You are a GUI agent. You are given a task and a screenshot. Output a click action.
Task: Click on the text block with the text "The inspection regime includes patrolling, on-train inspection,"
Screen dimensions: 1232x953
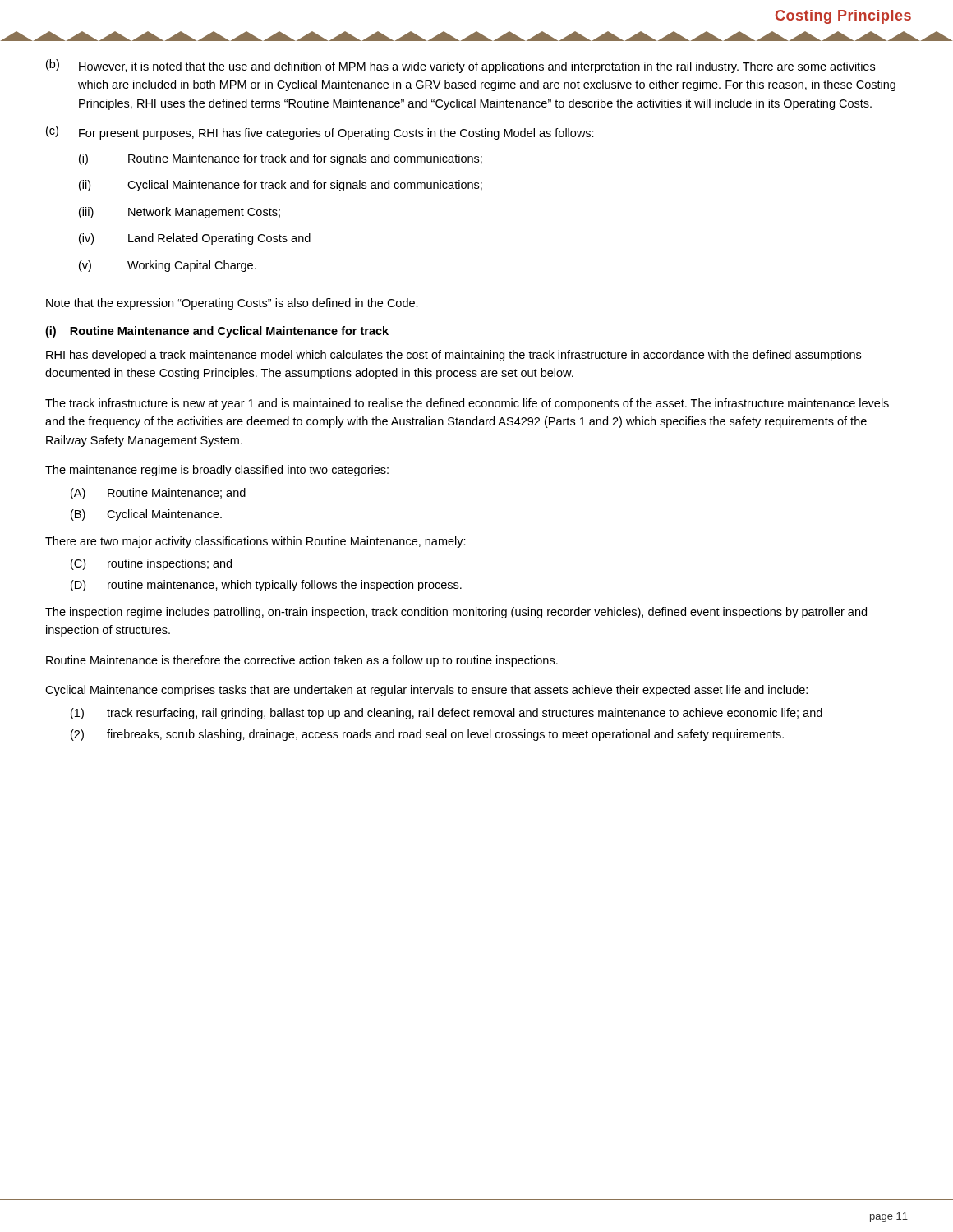coord(456,621)
